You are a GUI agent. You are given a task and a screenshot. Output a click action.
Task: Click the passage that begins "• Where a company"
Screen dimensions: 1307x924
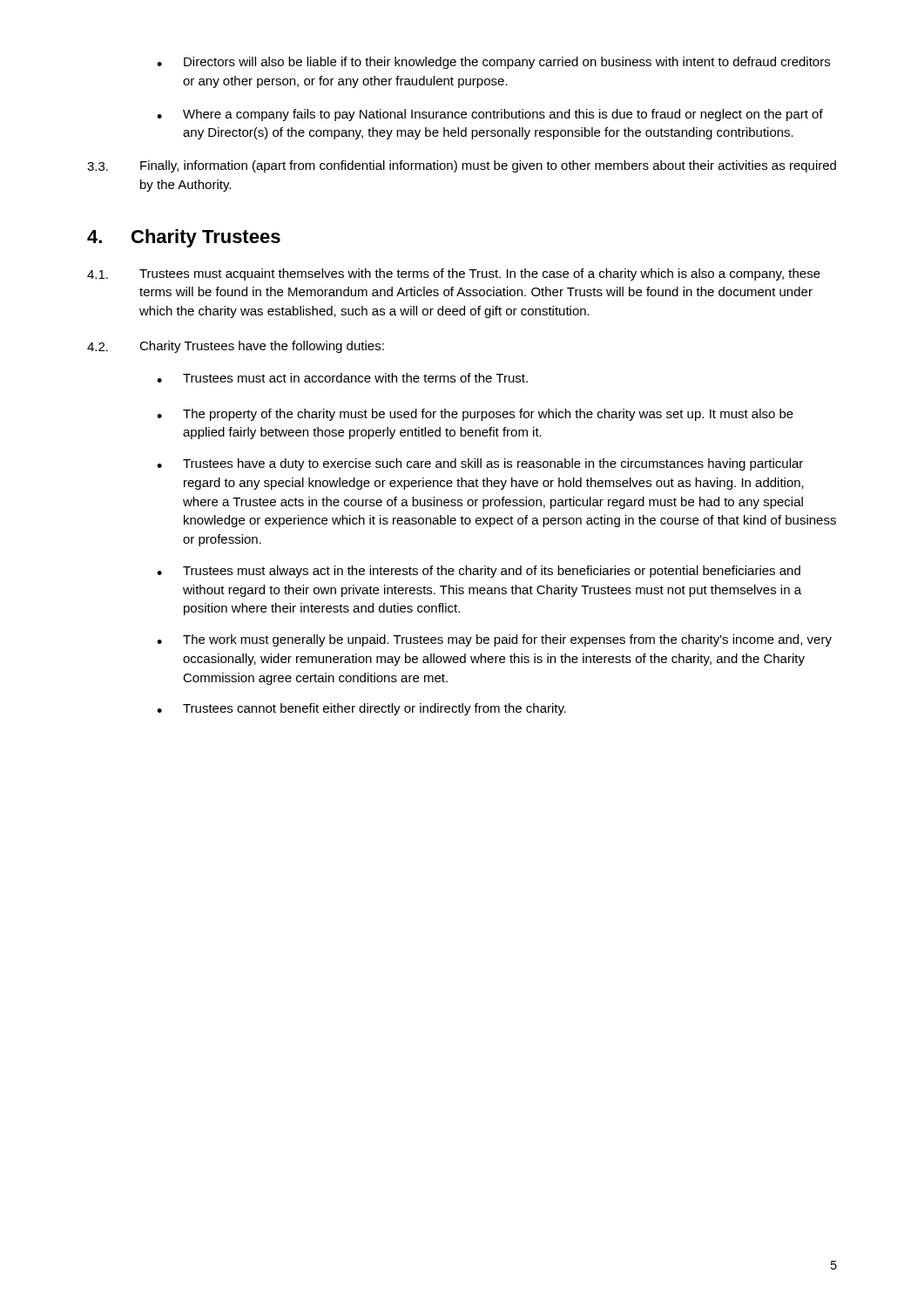tap(497, 123)
